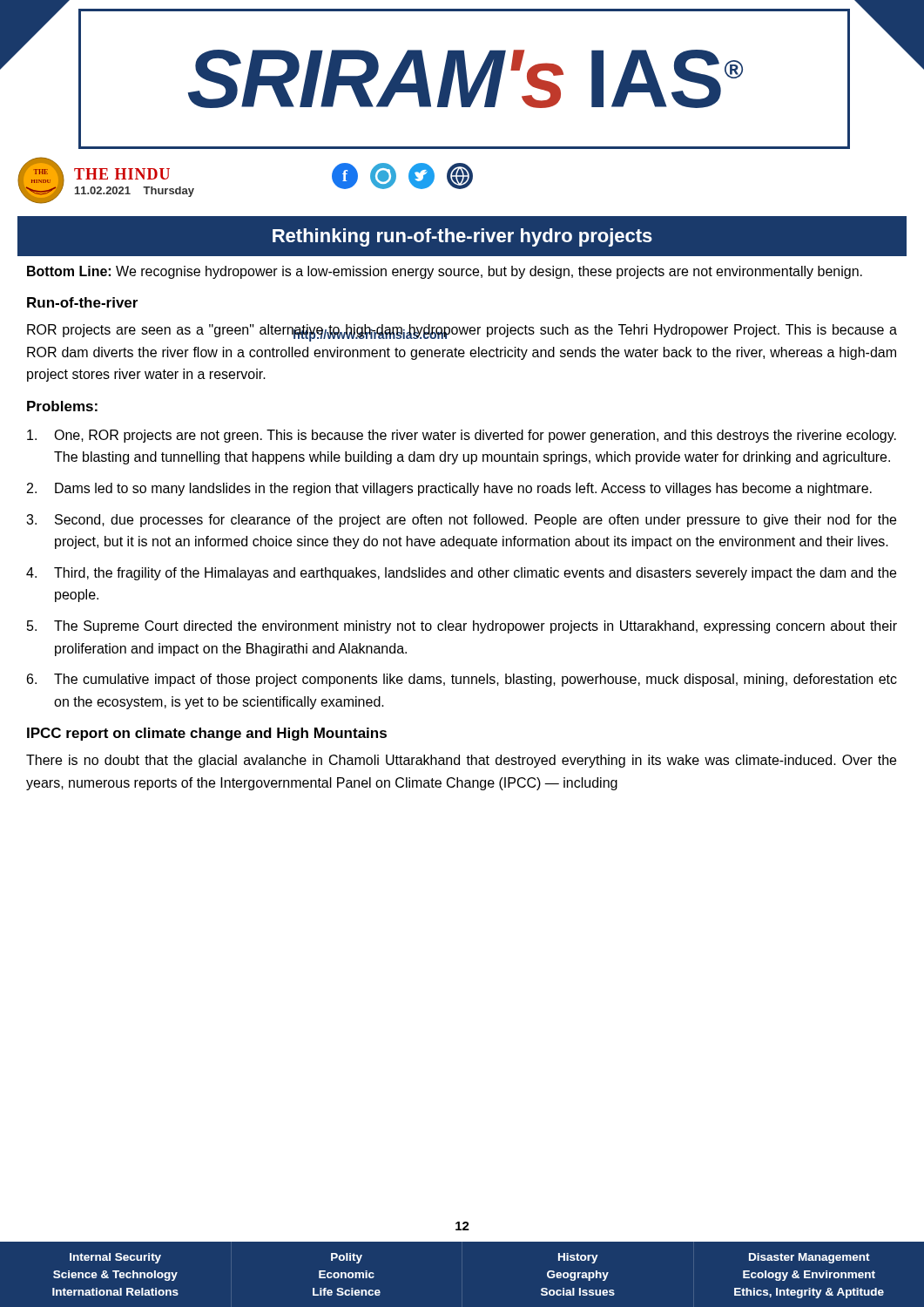Screen dimensions: 1307x924
Task: Click on the text block that reads "ROR projects are seen as a "green" alternative"
Action: [462, 352]
